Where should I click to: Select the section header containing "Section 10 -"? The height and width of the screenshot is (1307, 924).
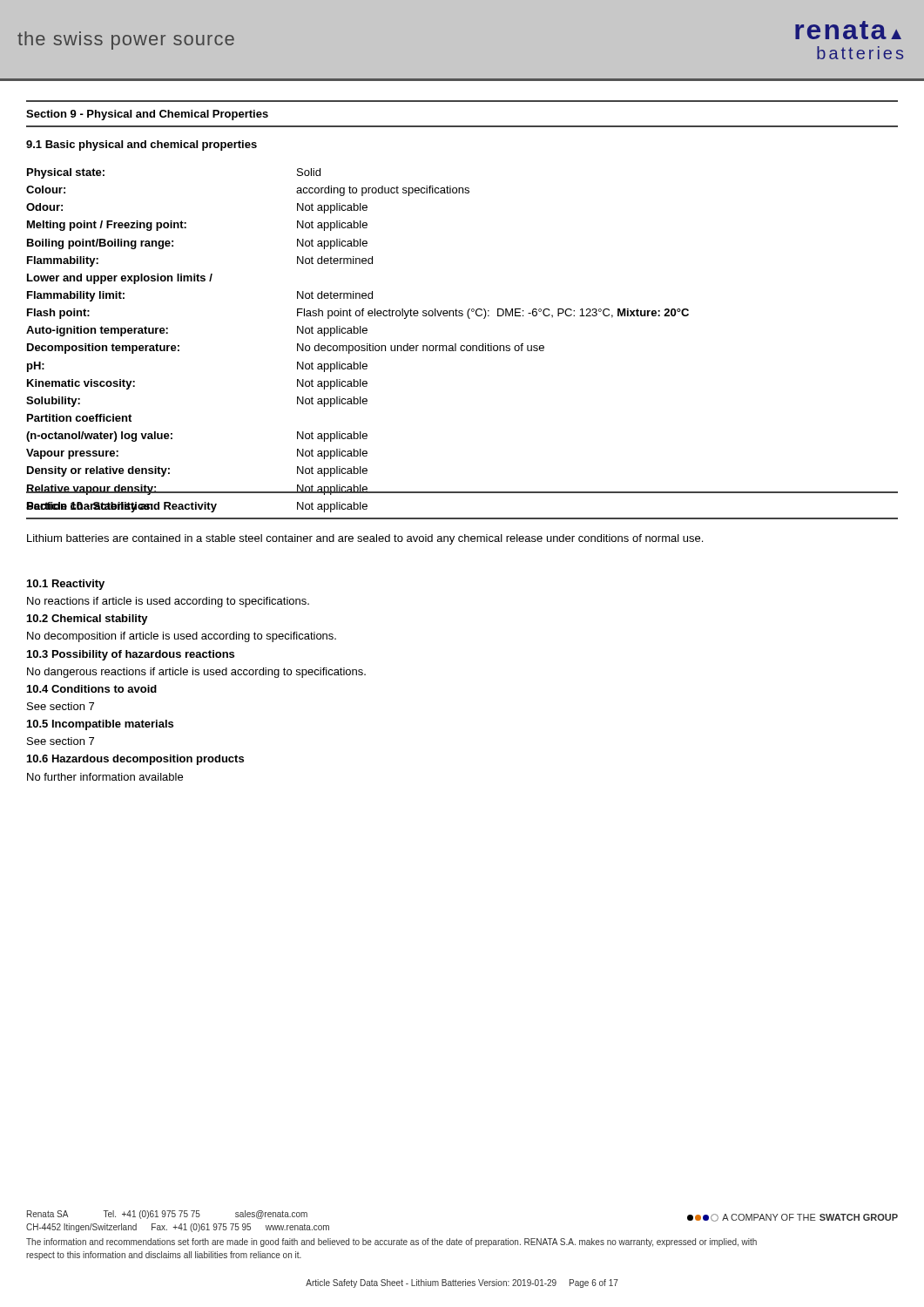(x=121, y=505)
